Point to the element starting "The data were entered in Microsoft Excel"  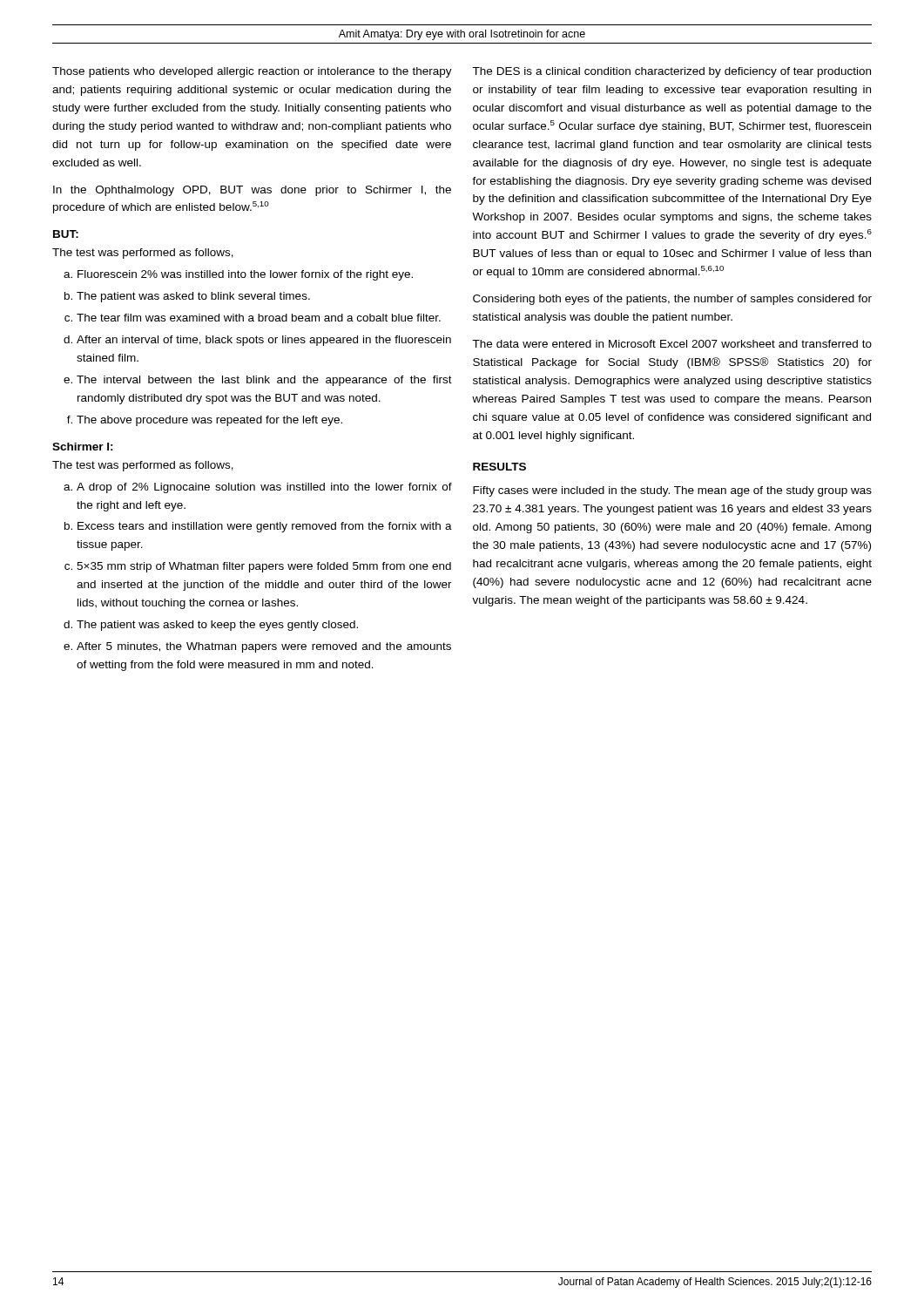click(672, 390)
